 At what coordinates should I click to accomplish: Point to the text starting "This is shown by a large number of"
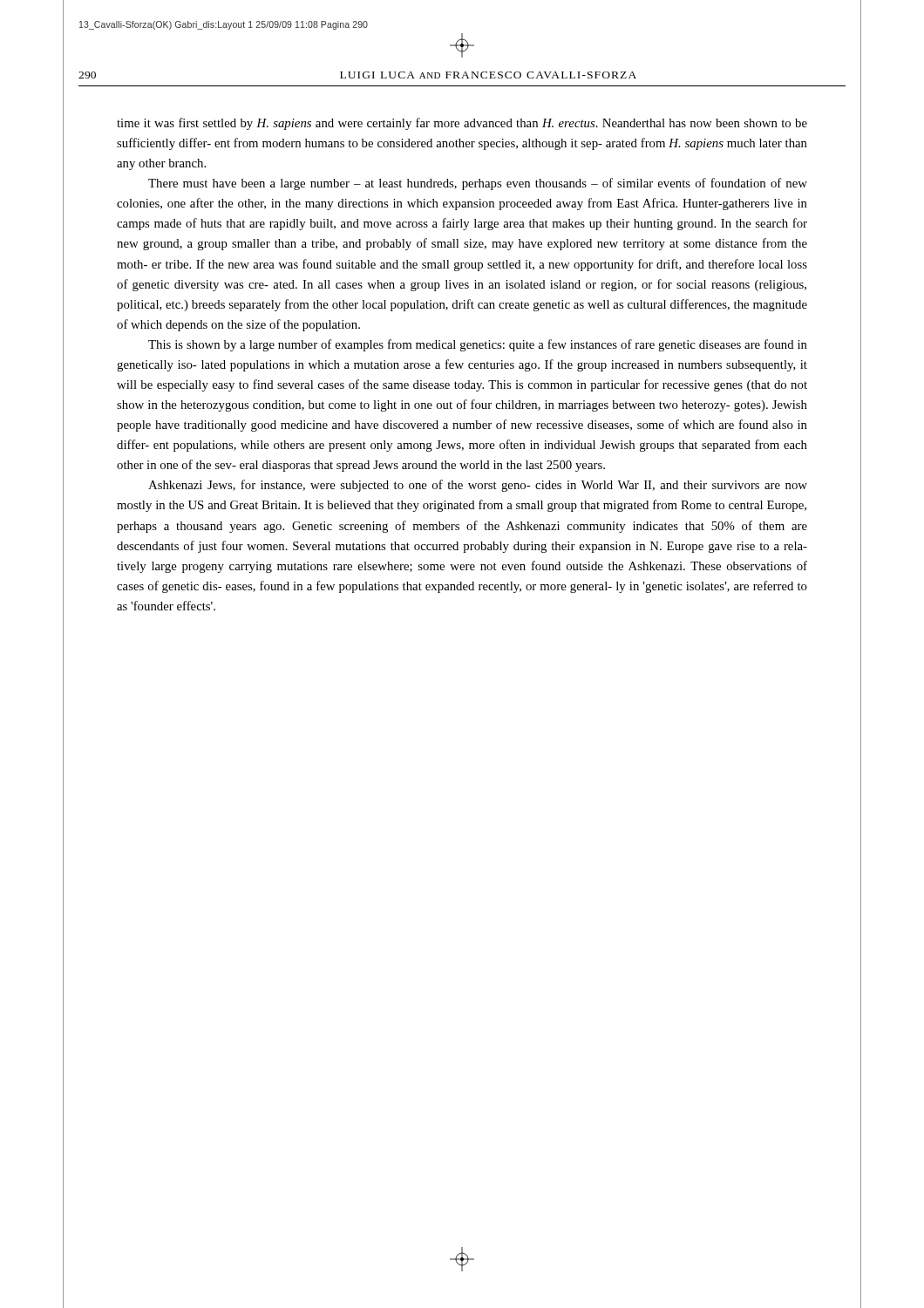pyautogui.click(x=462, y=405)
